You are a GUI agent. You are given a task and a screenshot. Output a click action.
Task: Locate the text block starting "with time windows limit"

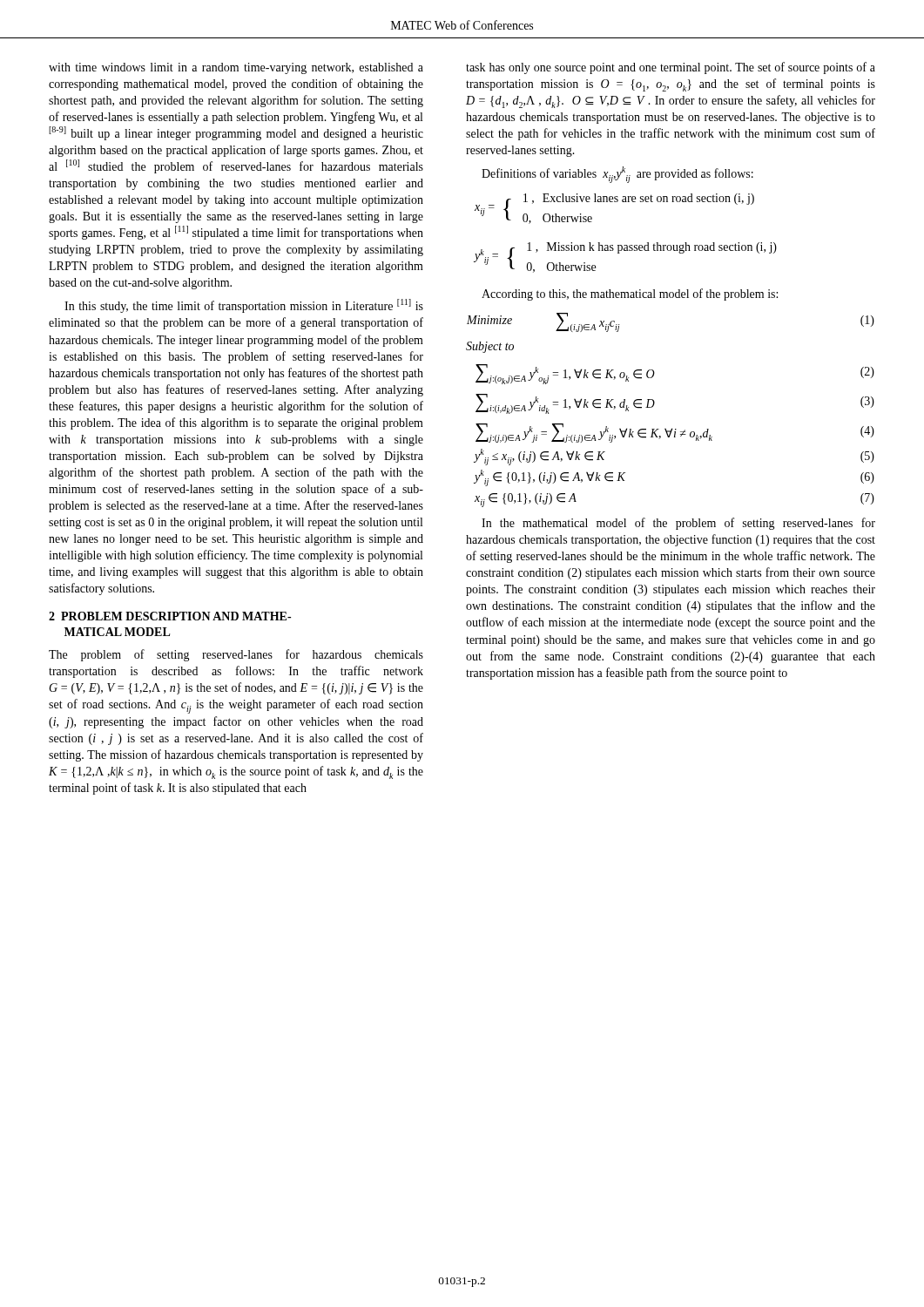236,175
